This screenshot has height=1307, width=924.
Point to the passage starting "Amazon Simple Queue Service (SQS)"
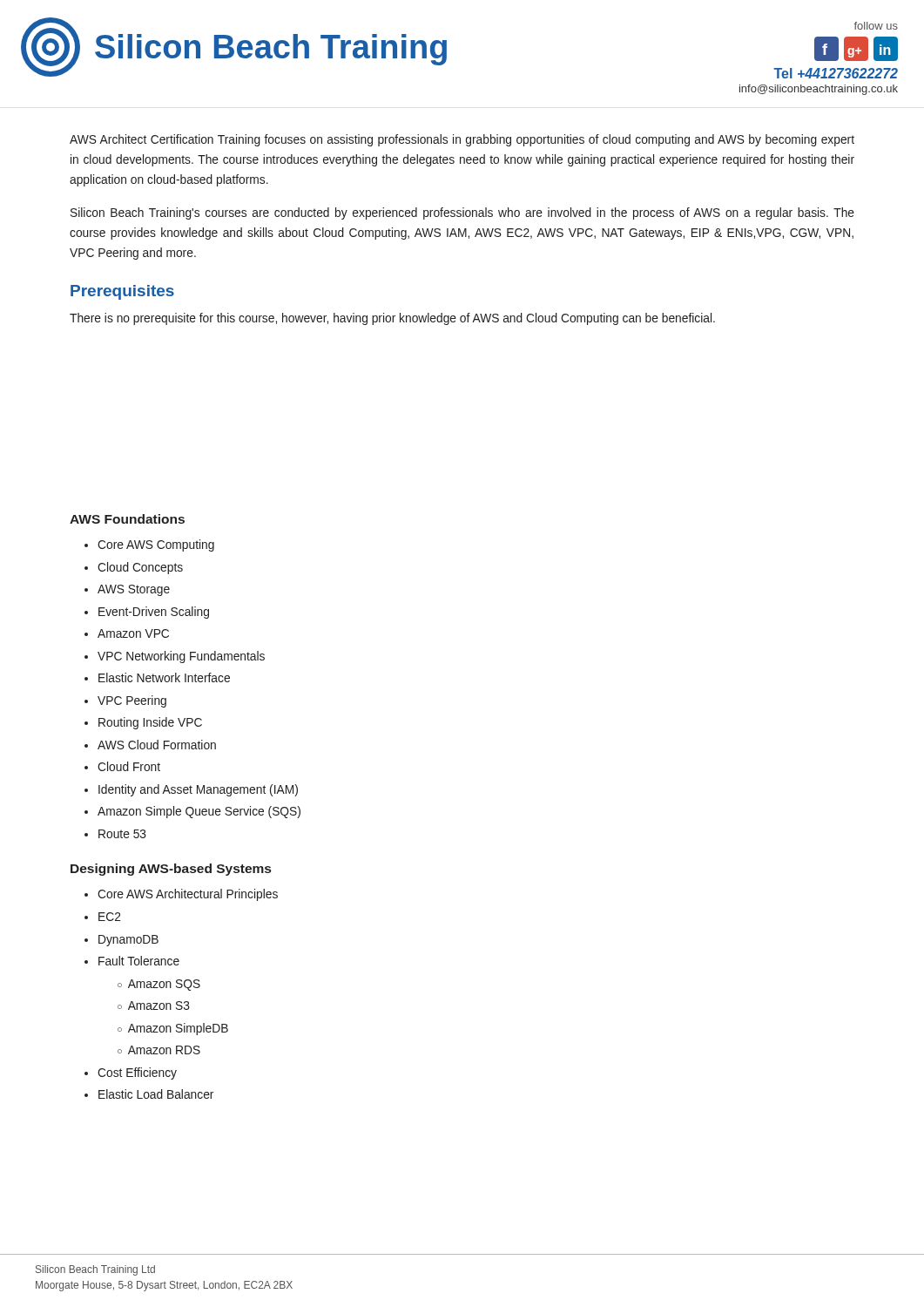coord(199,812)
